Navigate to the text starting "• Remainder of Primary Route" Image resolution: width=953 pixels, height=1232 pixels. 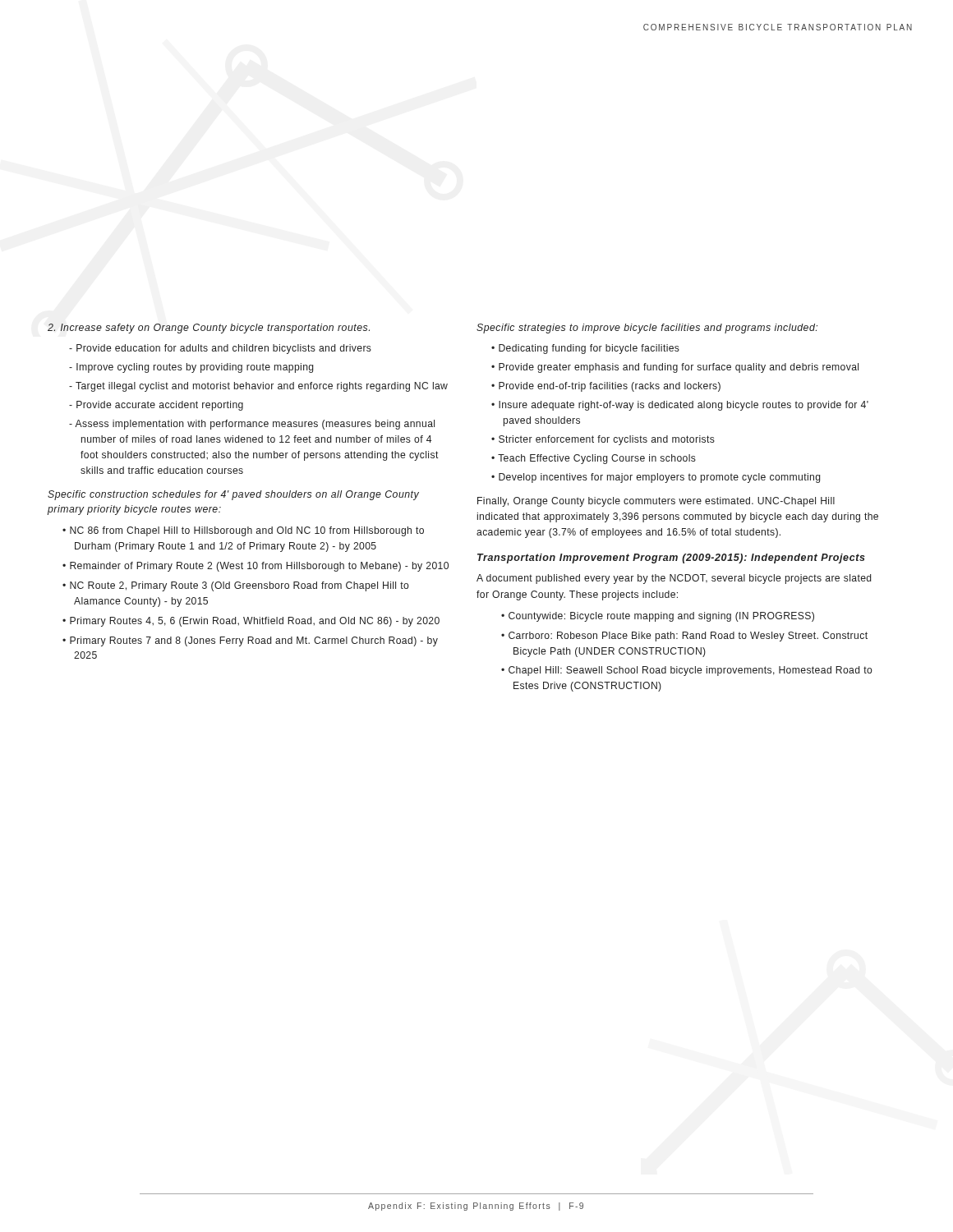256,566
